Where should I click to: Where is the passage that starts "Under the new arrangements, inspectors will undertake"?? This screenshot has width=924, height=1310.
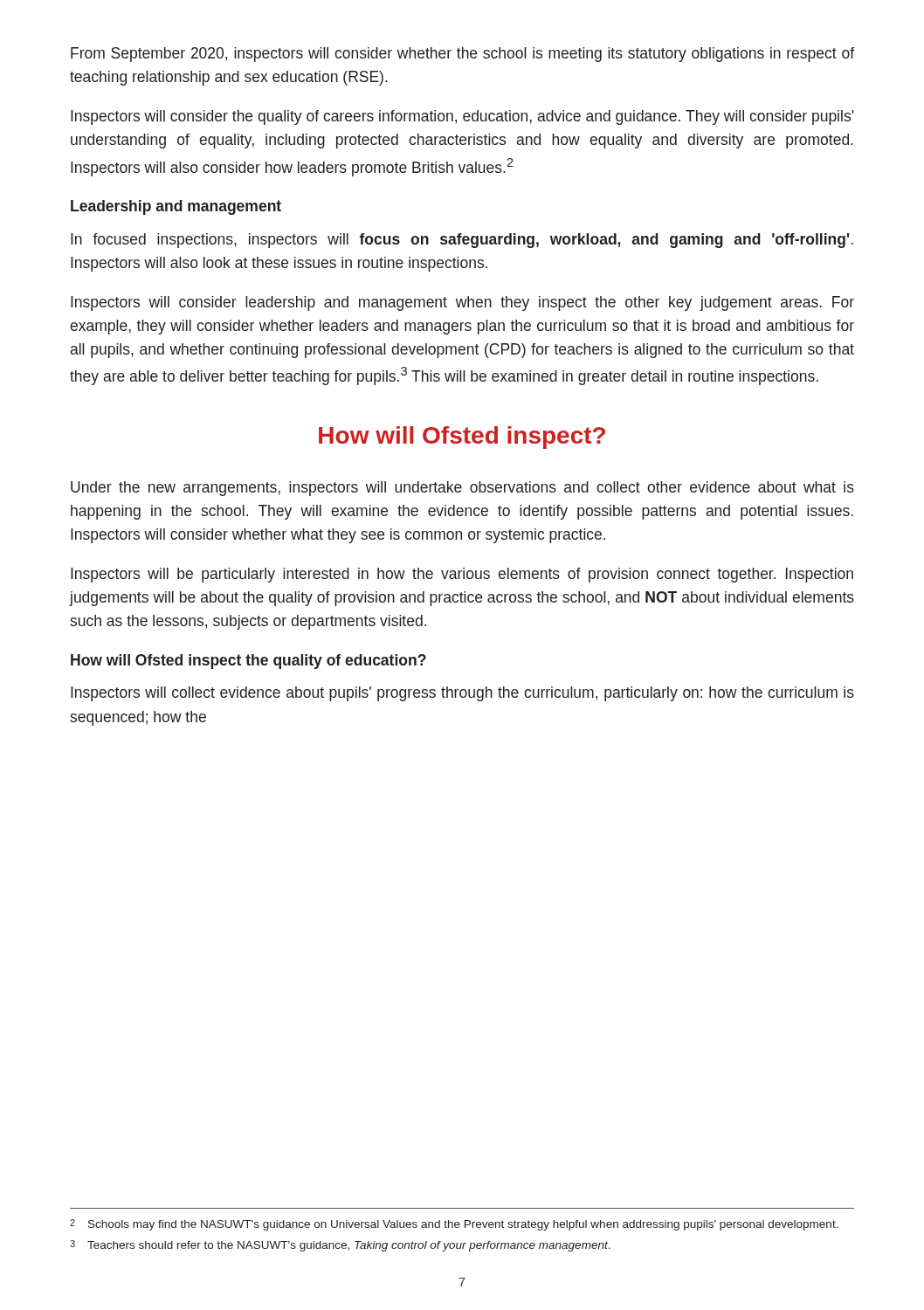[x=462, y=511]
